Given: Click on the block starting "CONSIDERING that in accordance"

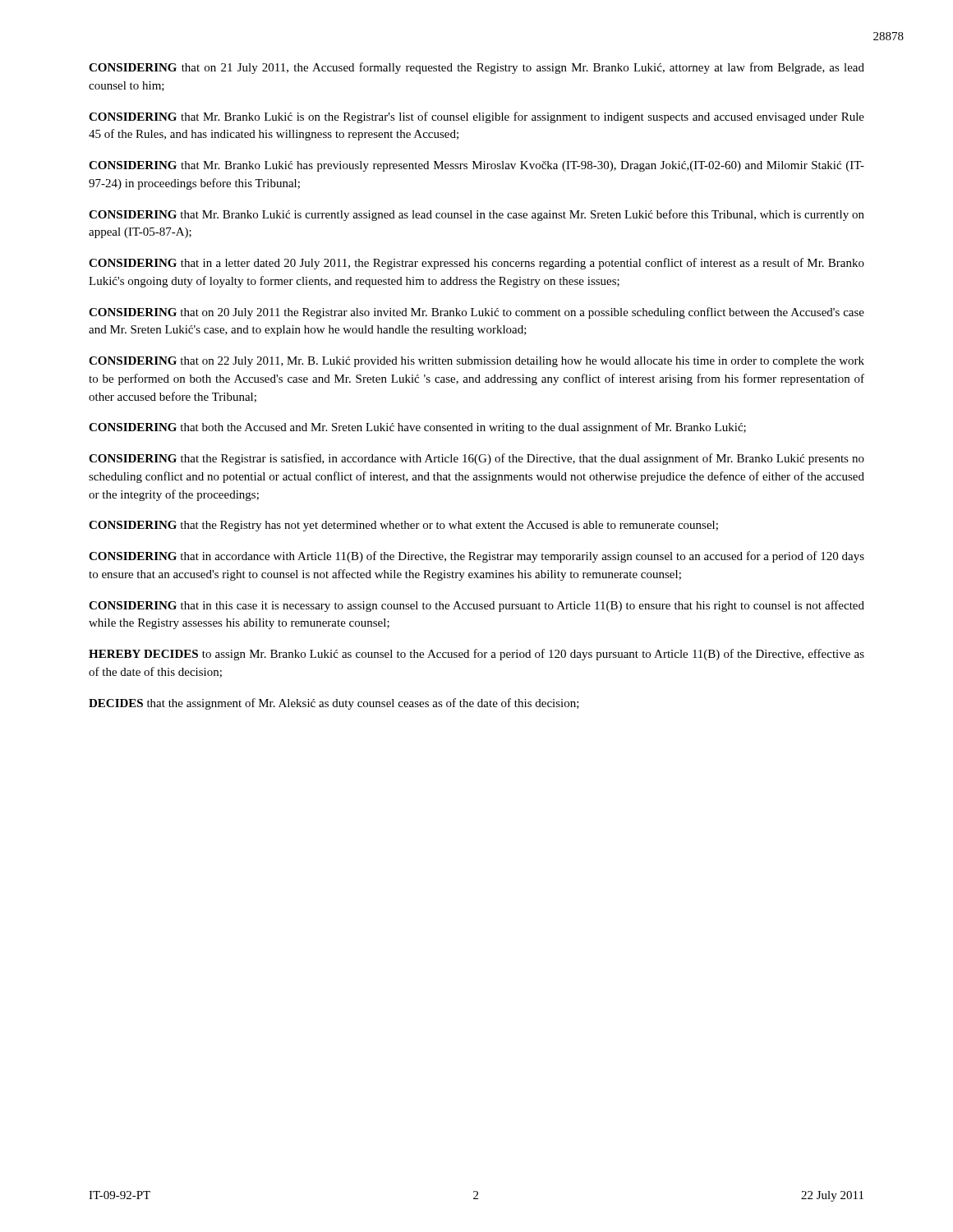Looking at the screenshot, I should pos(476,565).
